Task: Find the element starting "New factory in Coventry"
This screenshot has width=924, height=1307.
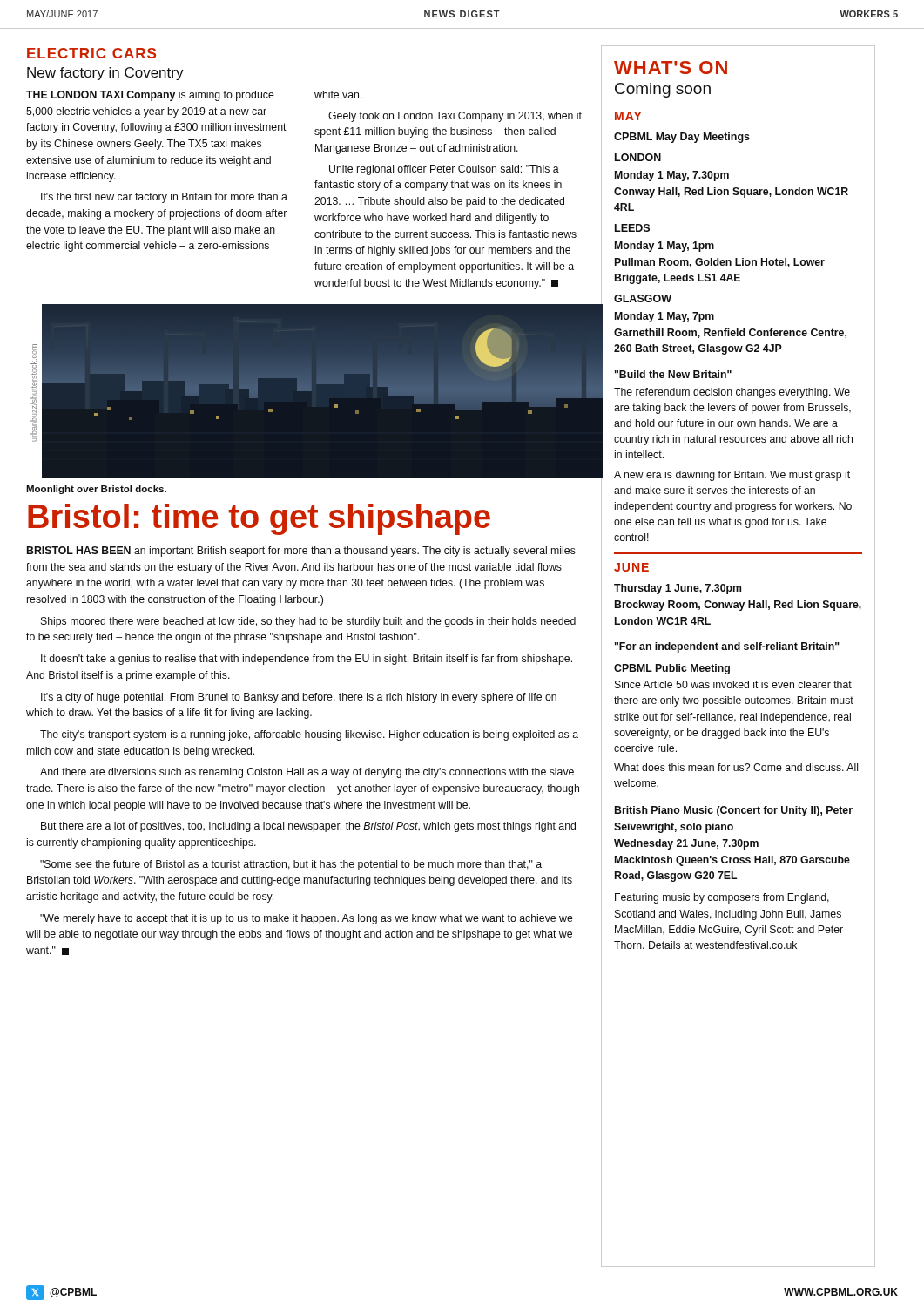Action: click(x=162, y=73)
